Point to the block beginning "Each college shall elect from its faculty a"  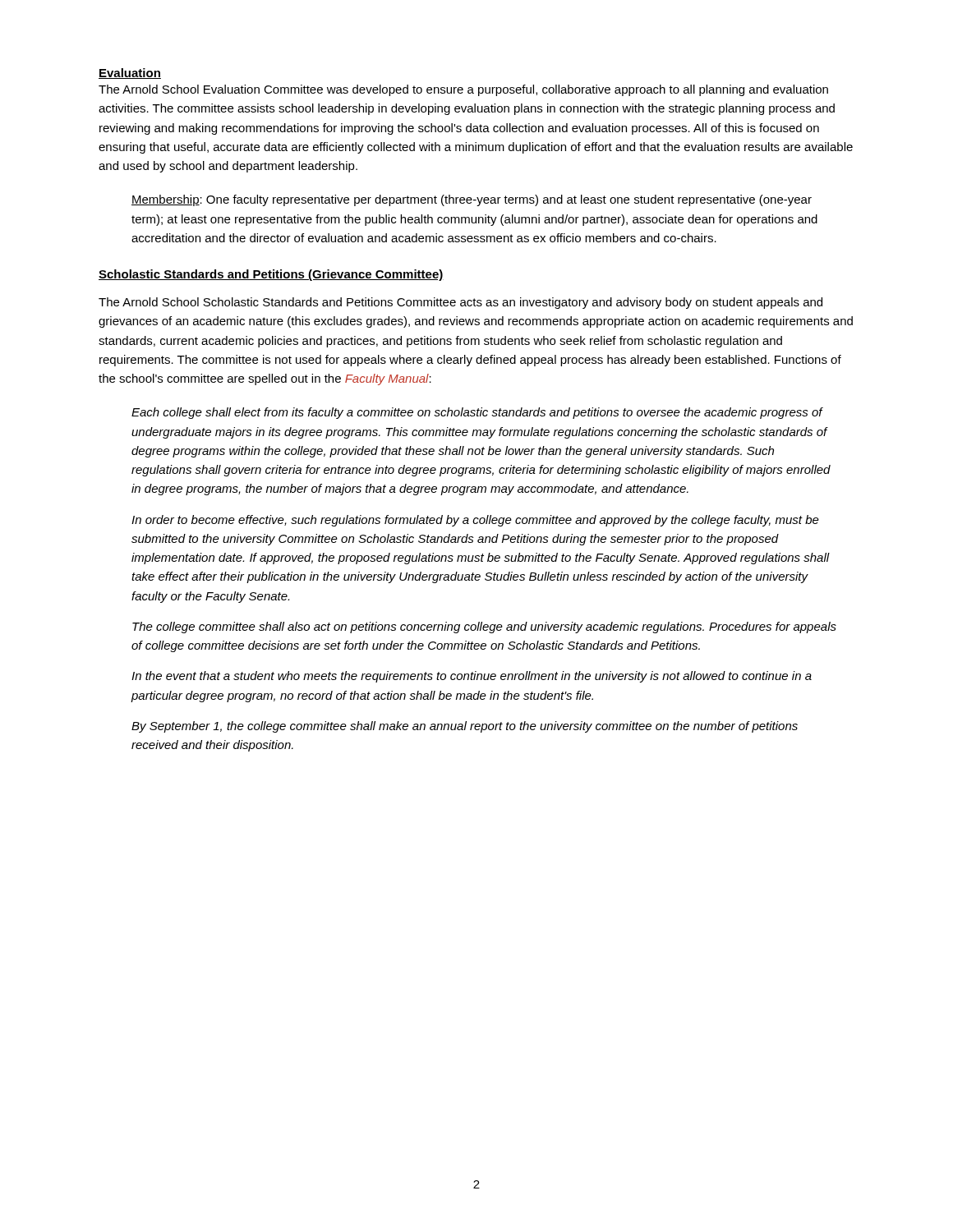481,450
